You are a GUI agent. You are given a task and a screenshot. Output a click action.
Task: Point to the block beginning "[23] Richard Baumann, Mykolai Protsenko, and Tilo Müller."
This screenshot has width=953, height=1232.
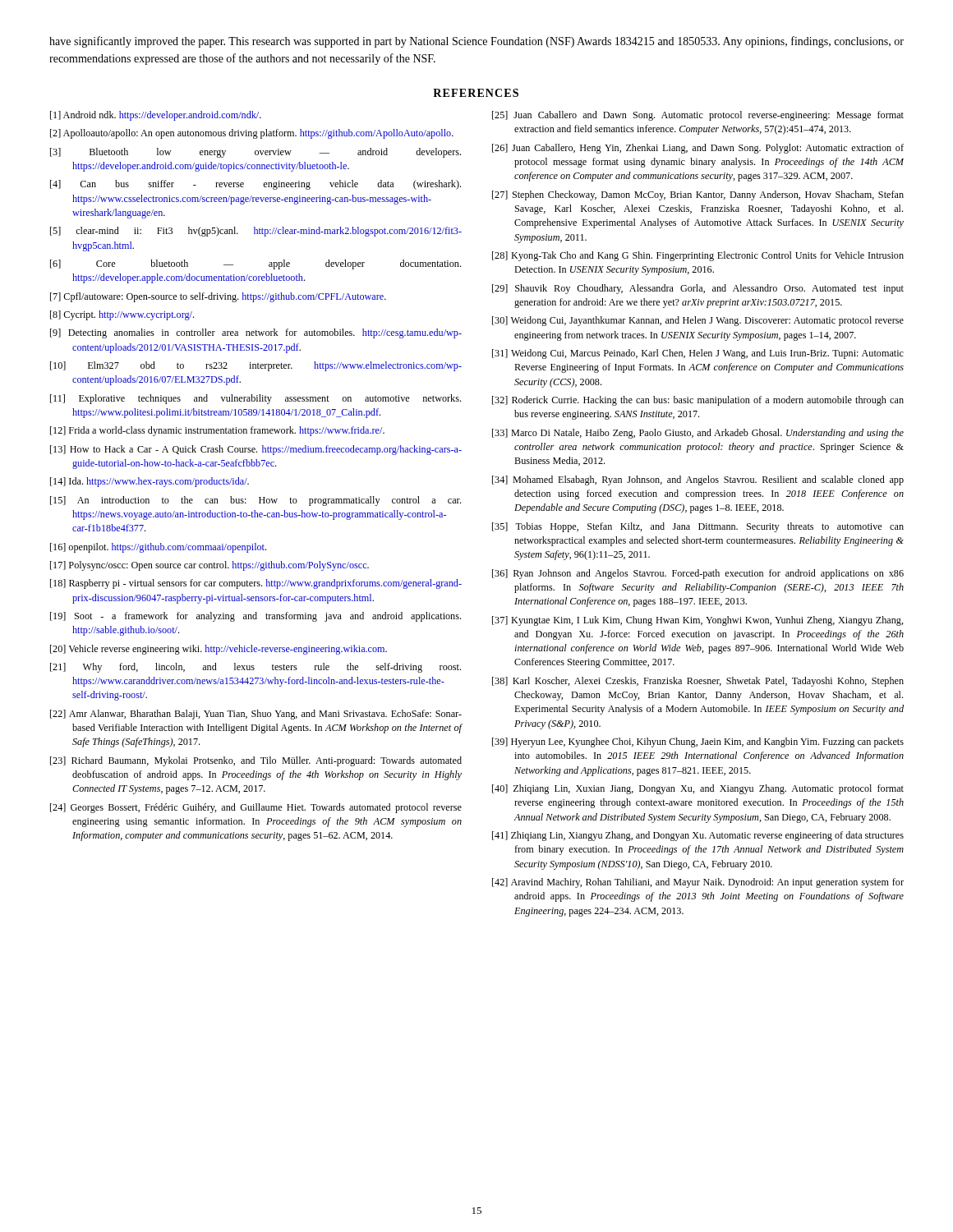pos(255,775)
